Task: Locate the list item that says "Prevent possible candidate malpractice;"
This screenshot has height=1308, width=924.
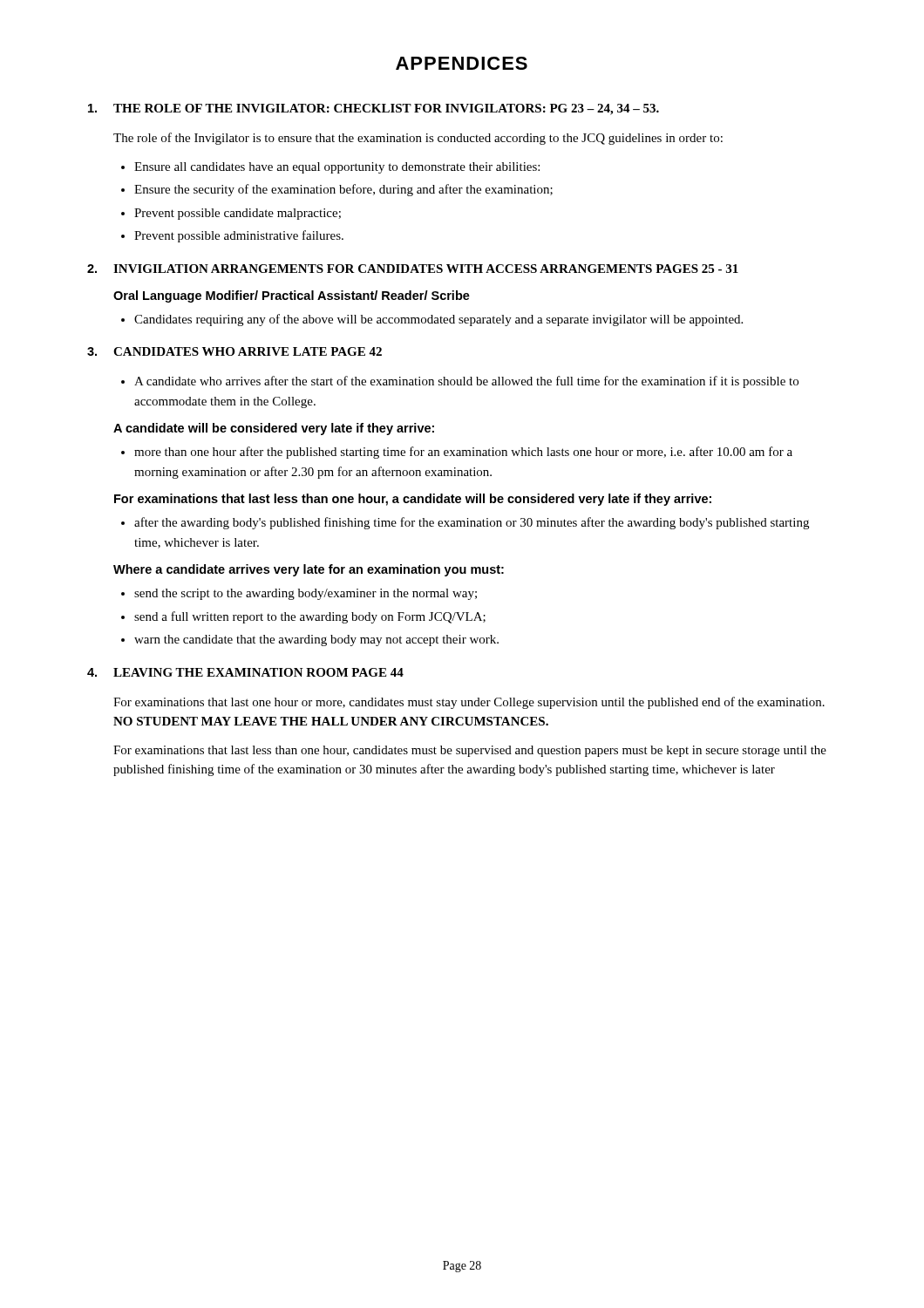Action: tap(238, 214)
